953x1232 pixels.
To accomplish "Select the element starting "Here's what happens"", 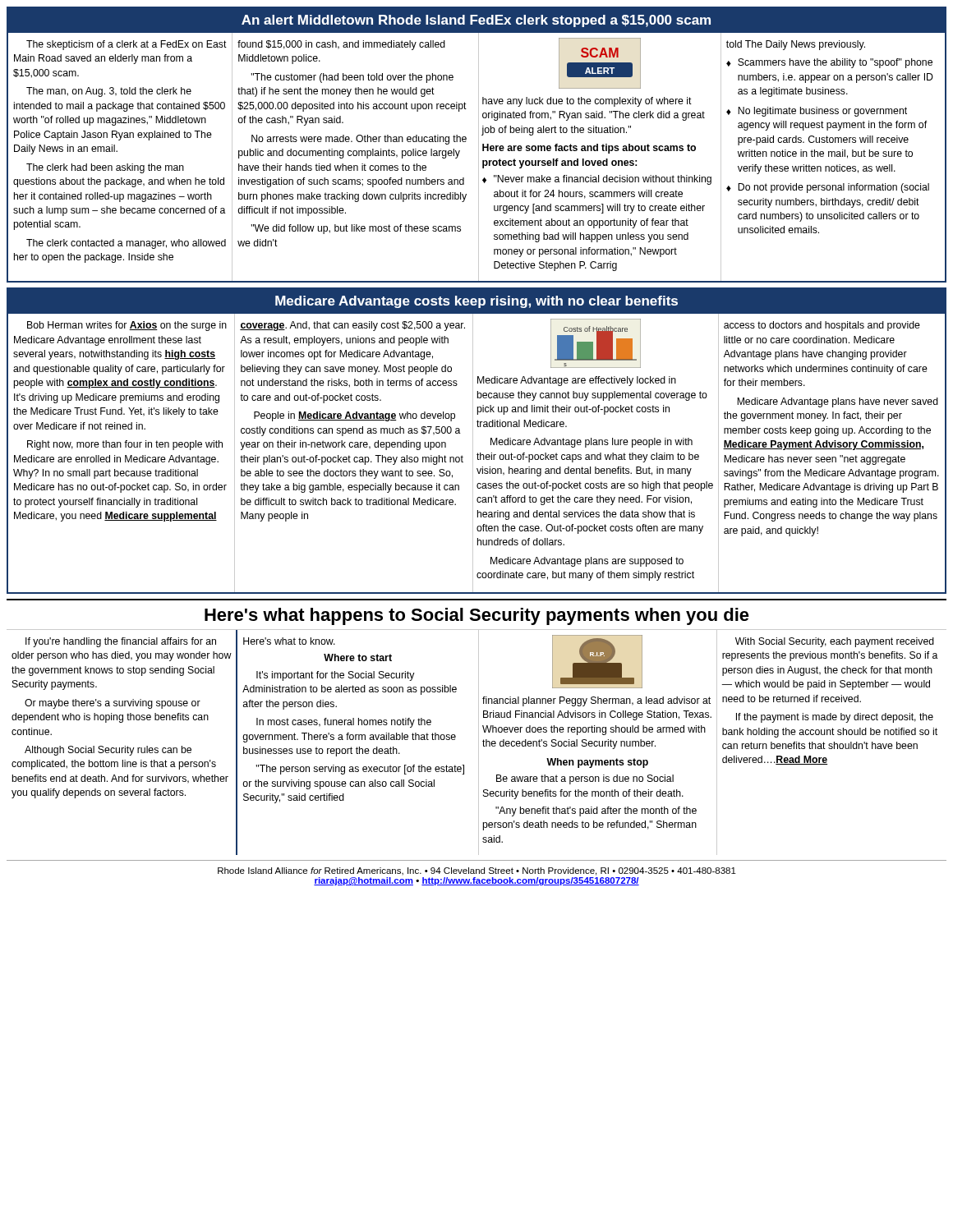I will point(476,615).
